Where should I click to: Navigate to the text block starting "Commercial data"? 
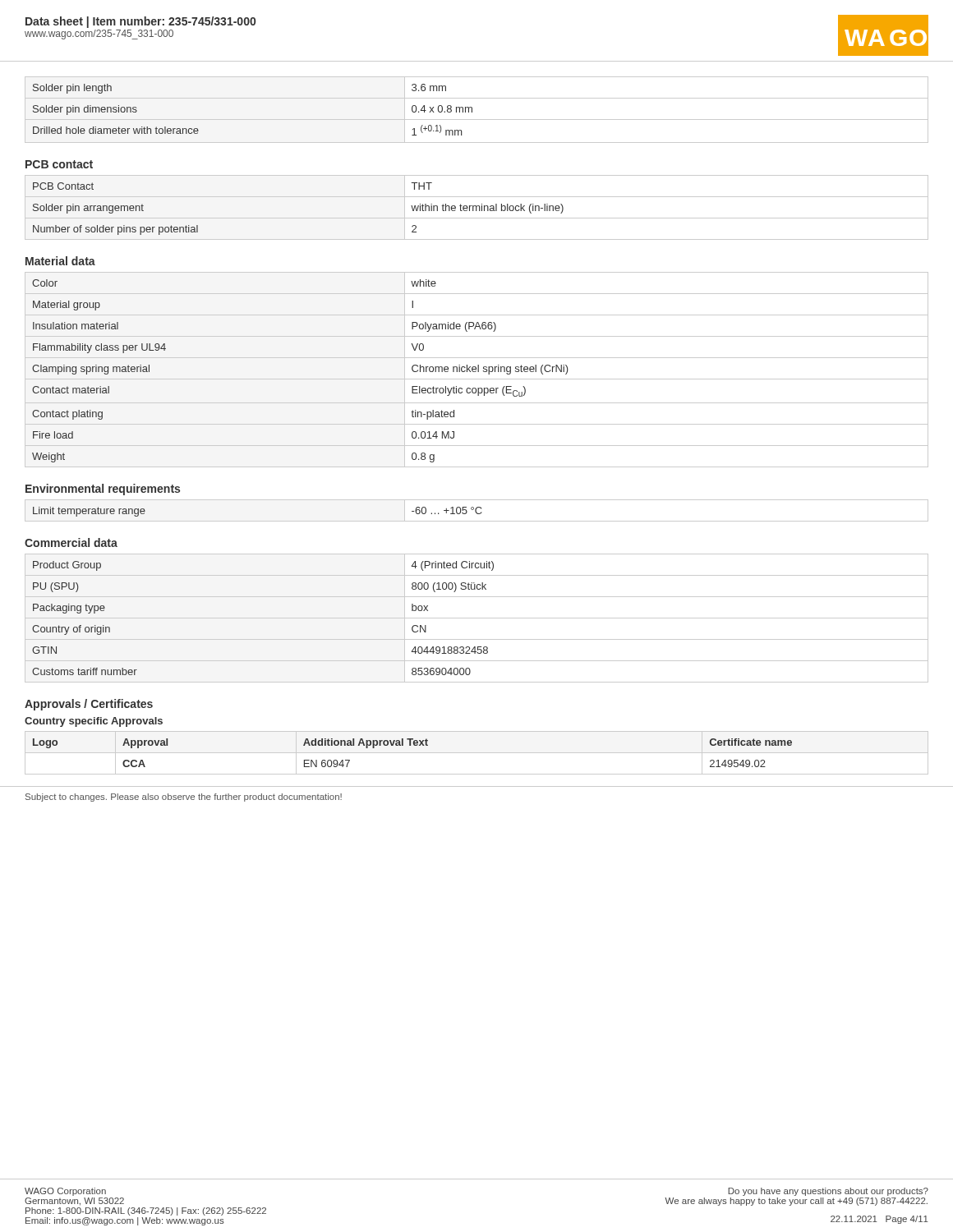[x=71, y=543]
